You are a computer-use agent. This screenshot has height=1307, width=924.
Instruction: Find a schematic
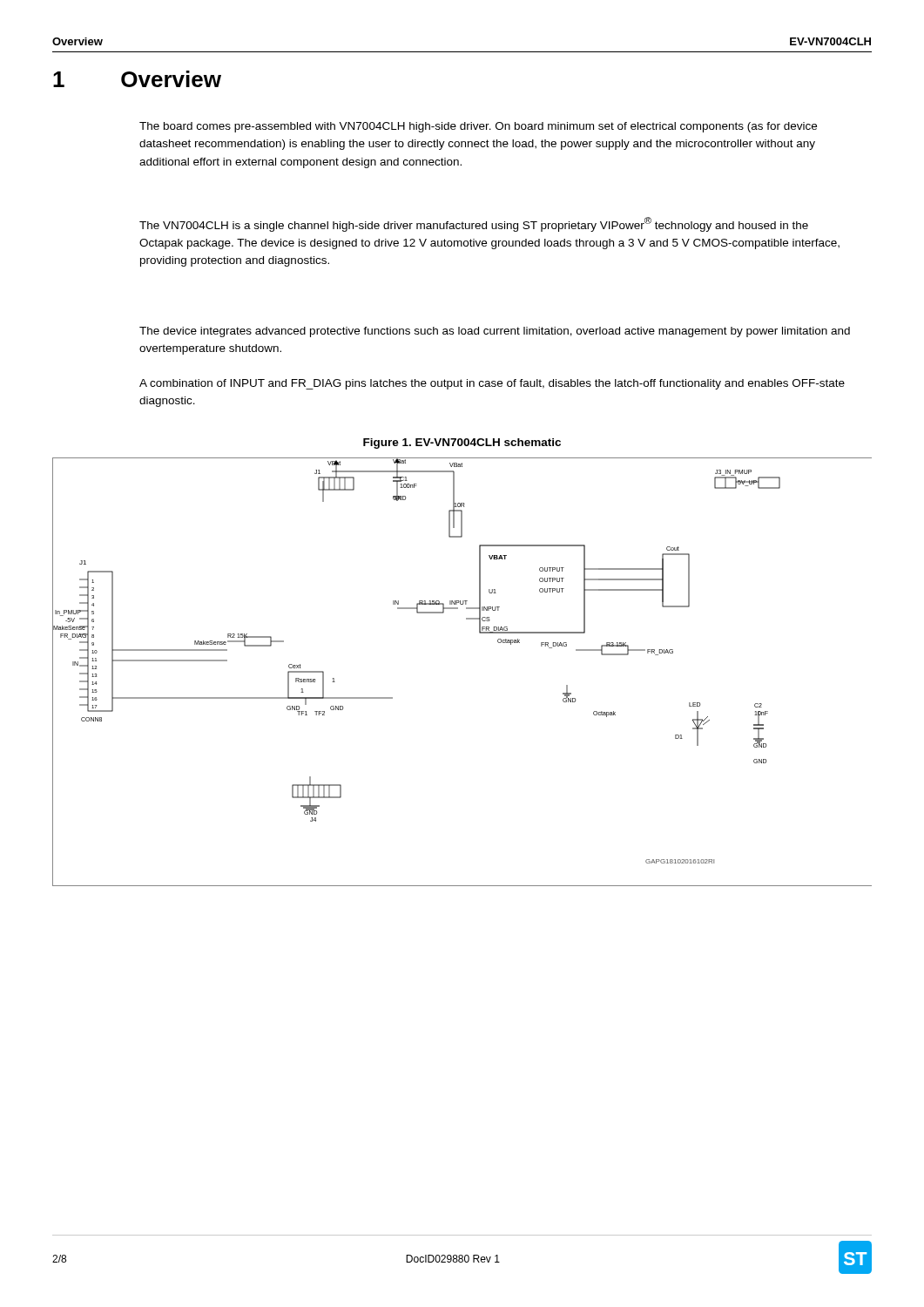click(x=462, y=672)
